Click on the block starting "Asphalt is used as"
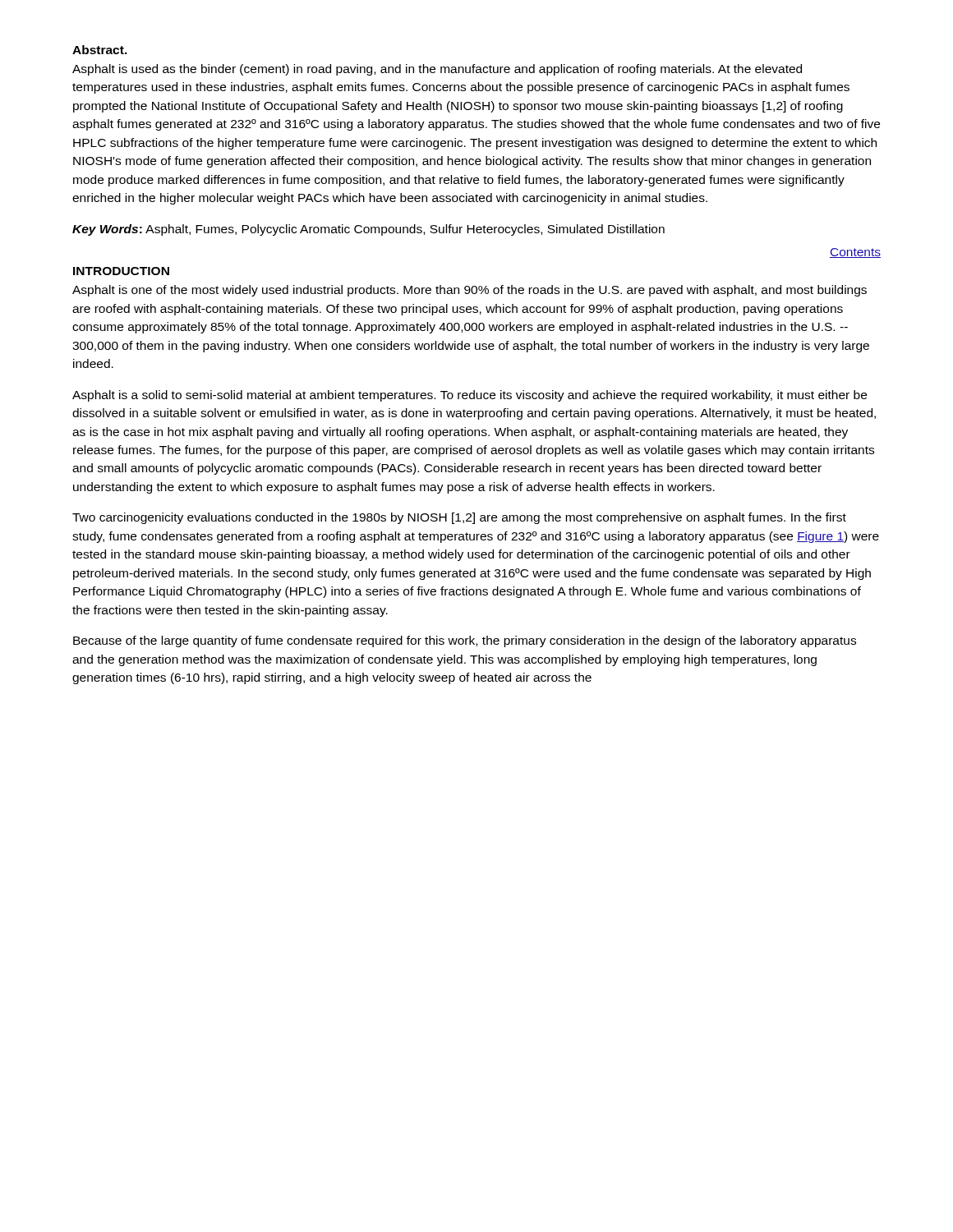 [x=476, y=133]
